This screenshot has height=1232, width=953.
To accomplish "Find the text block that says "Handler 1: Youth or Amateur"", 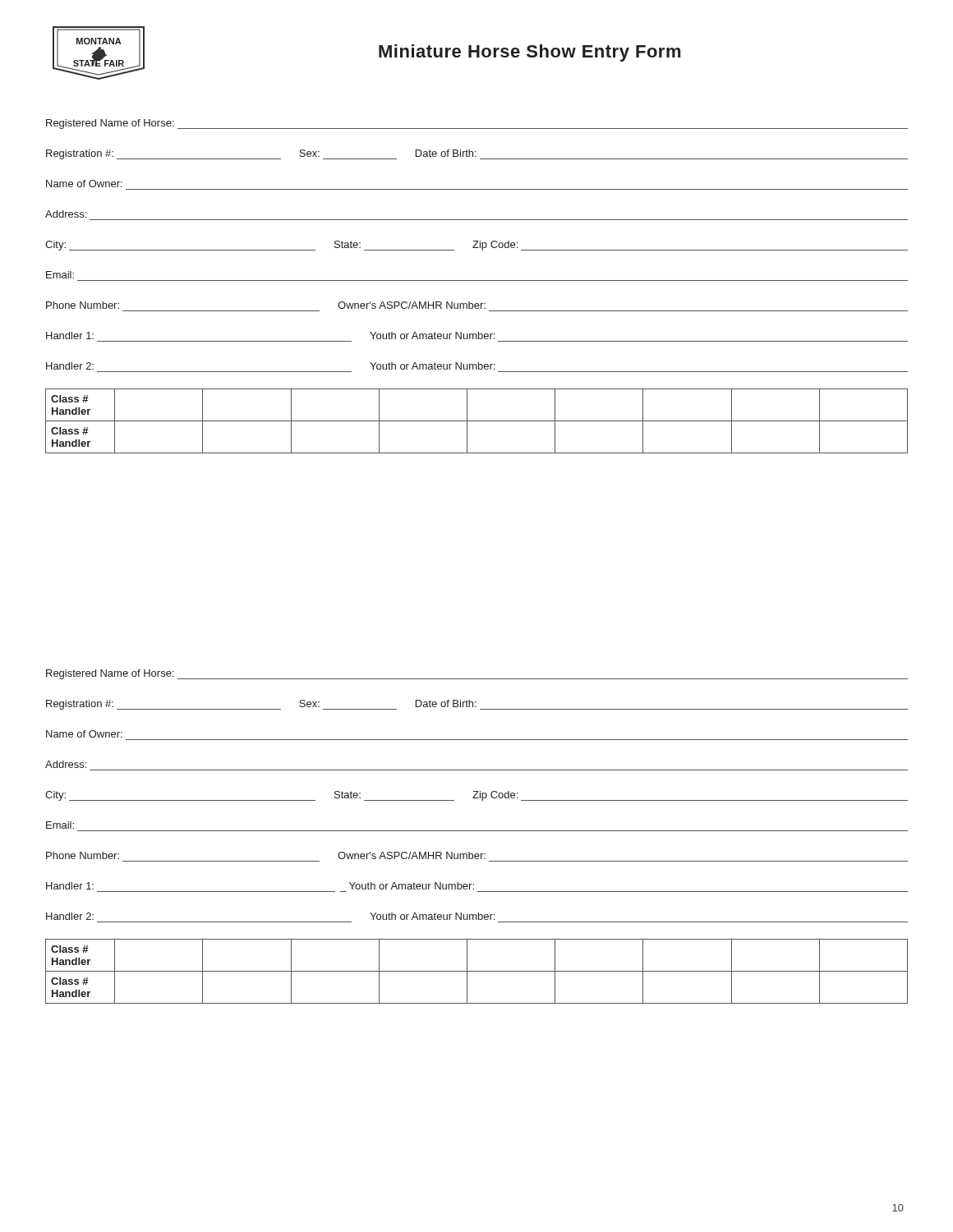I will 476,335.
